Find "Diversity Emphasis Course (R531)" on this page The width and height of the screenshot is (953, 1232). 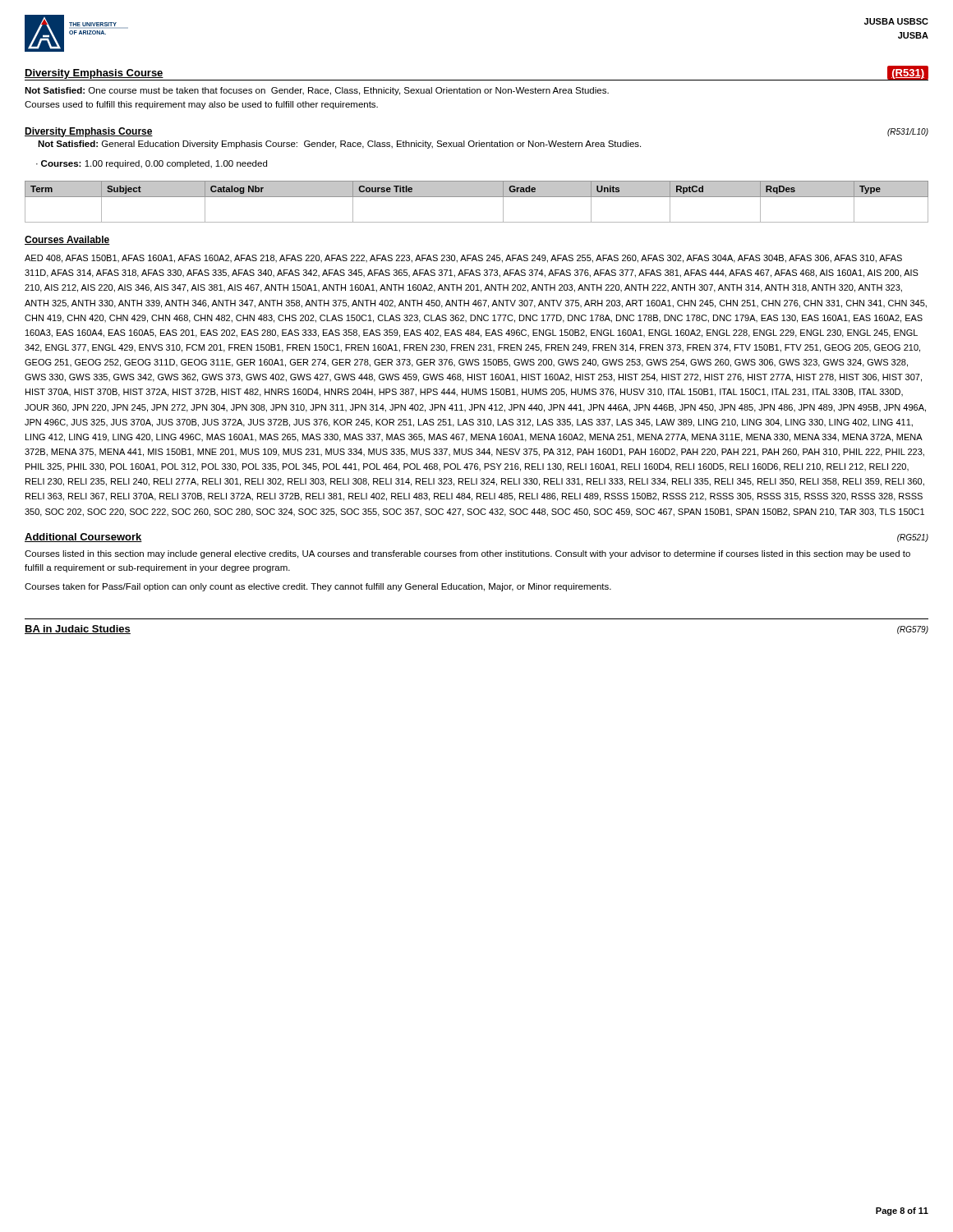[x=476, y=73]
